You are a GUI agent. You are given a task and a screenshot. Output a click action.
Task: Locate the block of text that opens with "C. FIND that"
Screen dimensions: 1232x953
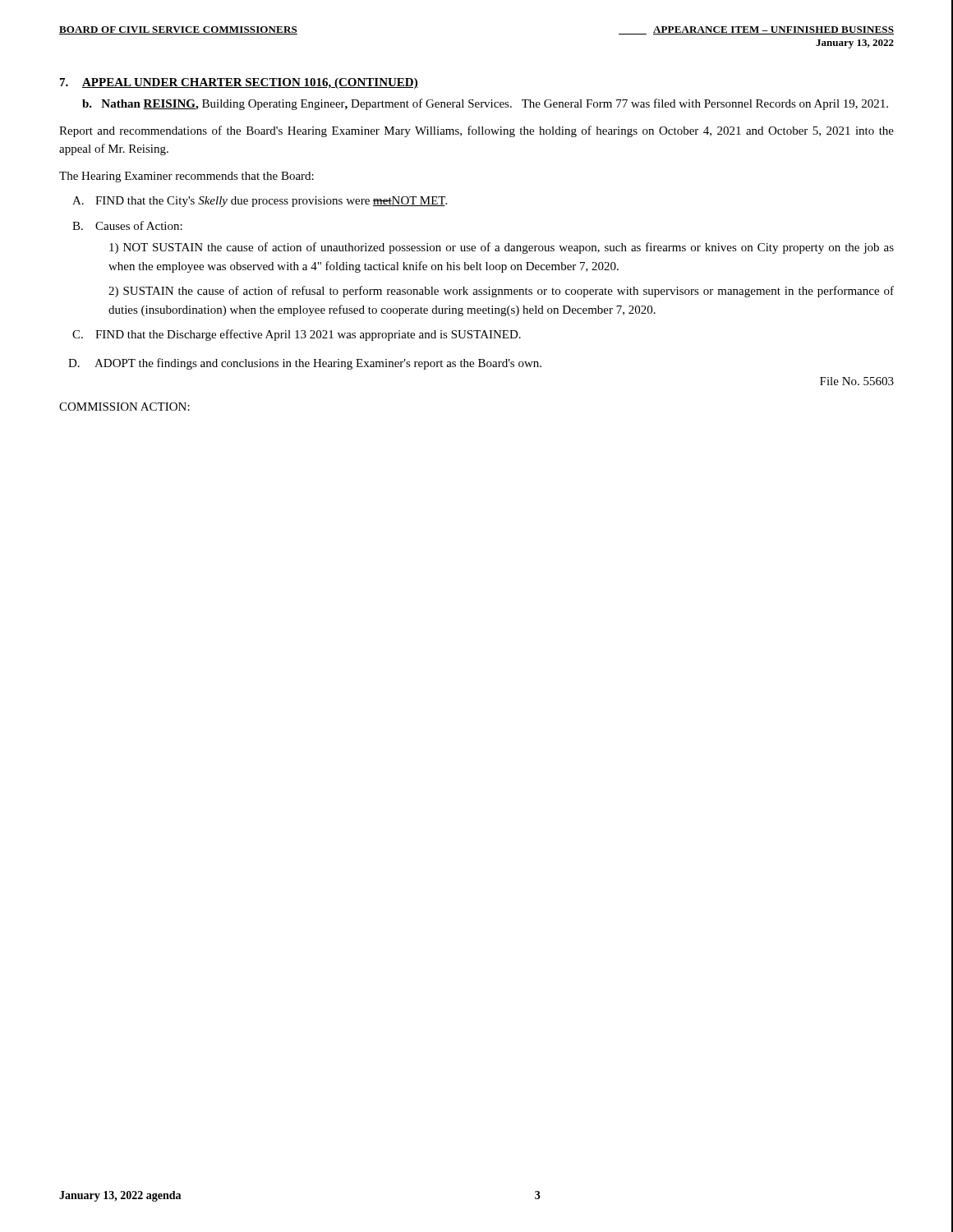(x=297, y=334)
